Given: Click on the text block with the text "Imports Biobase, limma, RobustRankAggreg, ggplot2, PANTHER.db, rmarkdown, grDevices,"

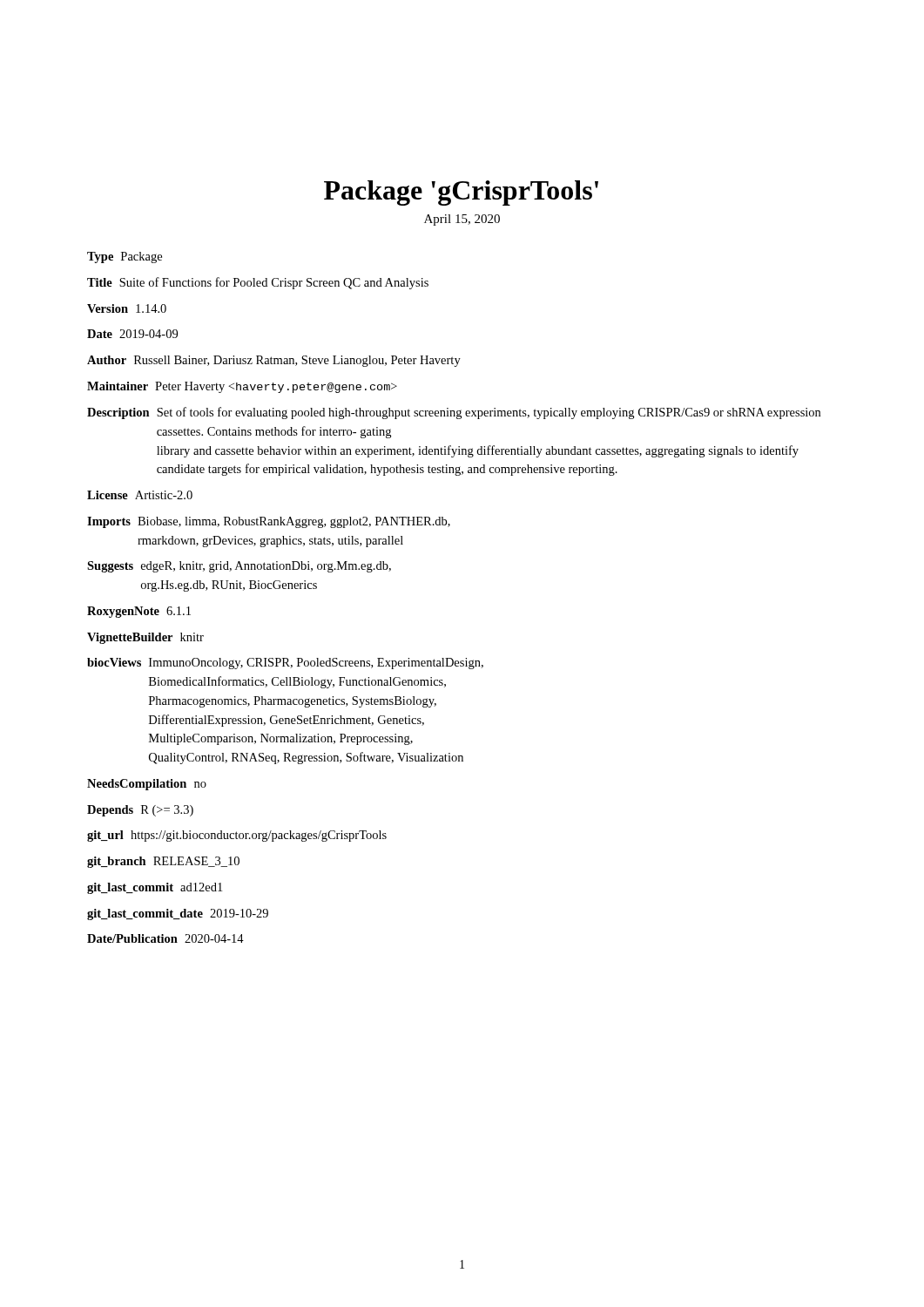Looking at the screenshot, I should pos(269,522).
